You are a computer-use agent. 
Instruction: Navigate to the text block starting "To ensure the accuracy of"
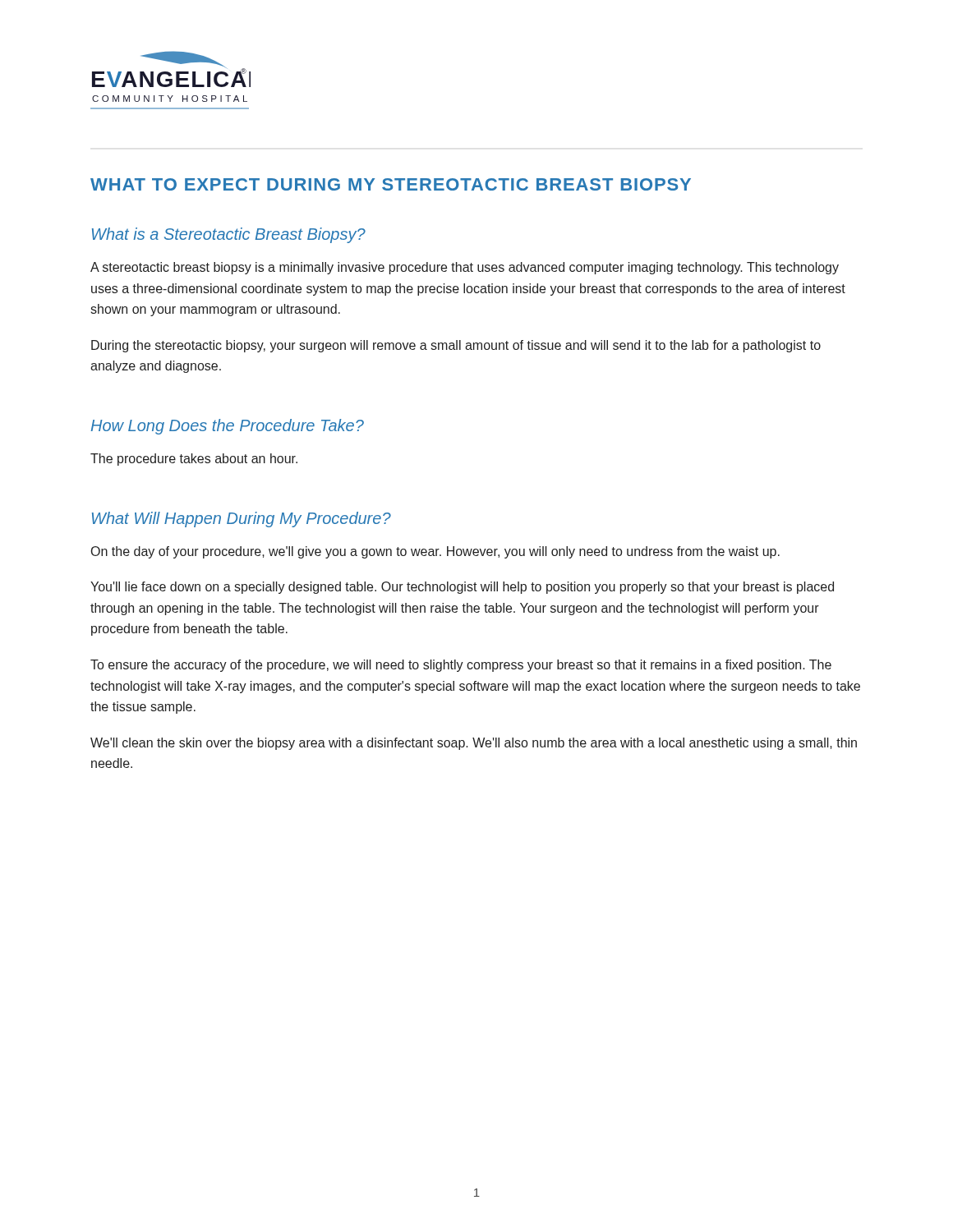pos(476,686)
